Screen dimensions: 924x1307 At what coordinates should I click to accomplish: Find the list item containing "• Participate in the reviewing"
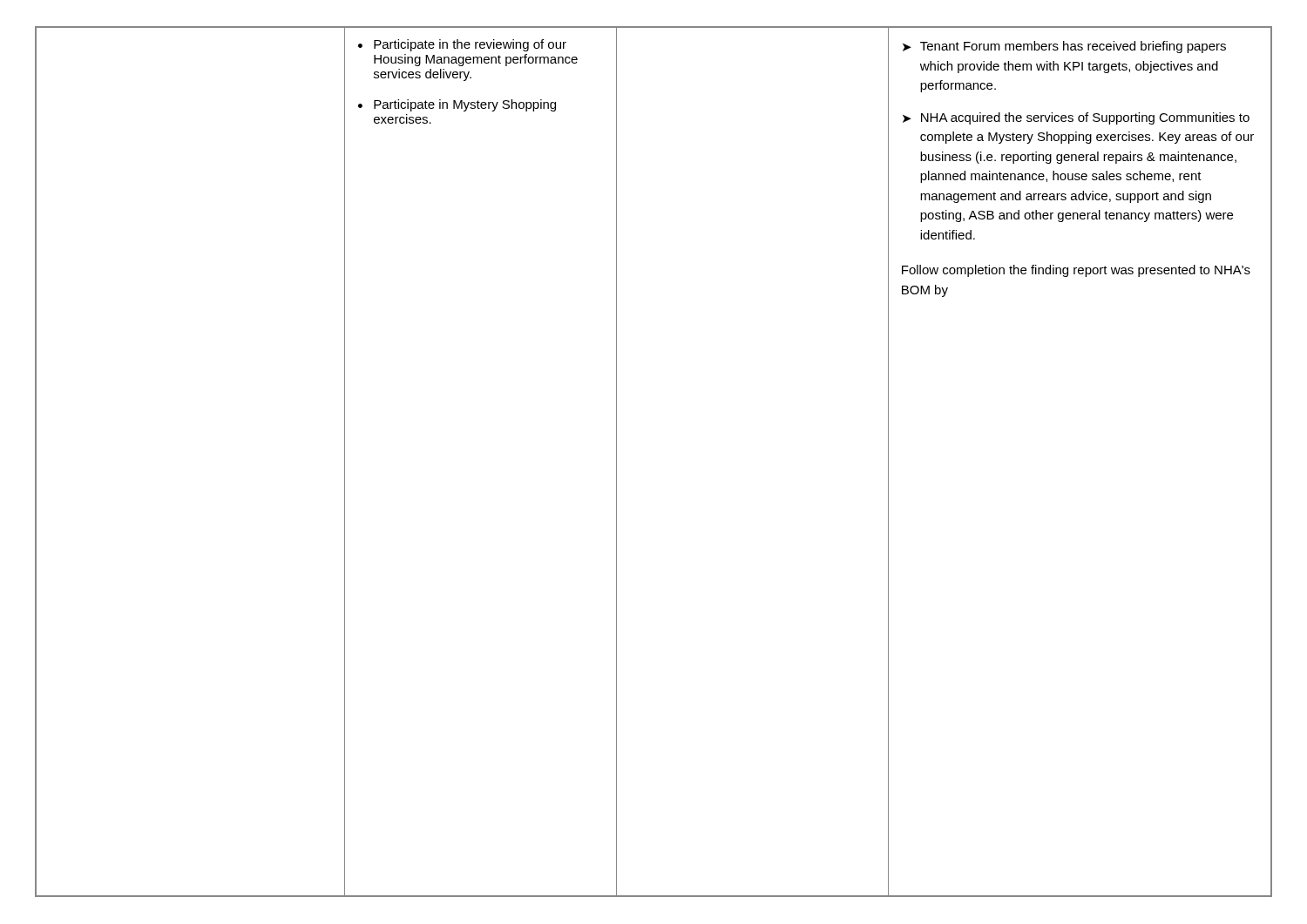tap(481, 81)
